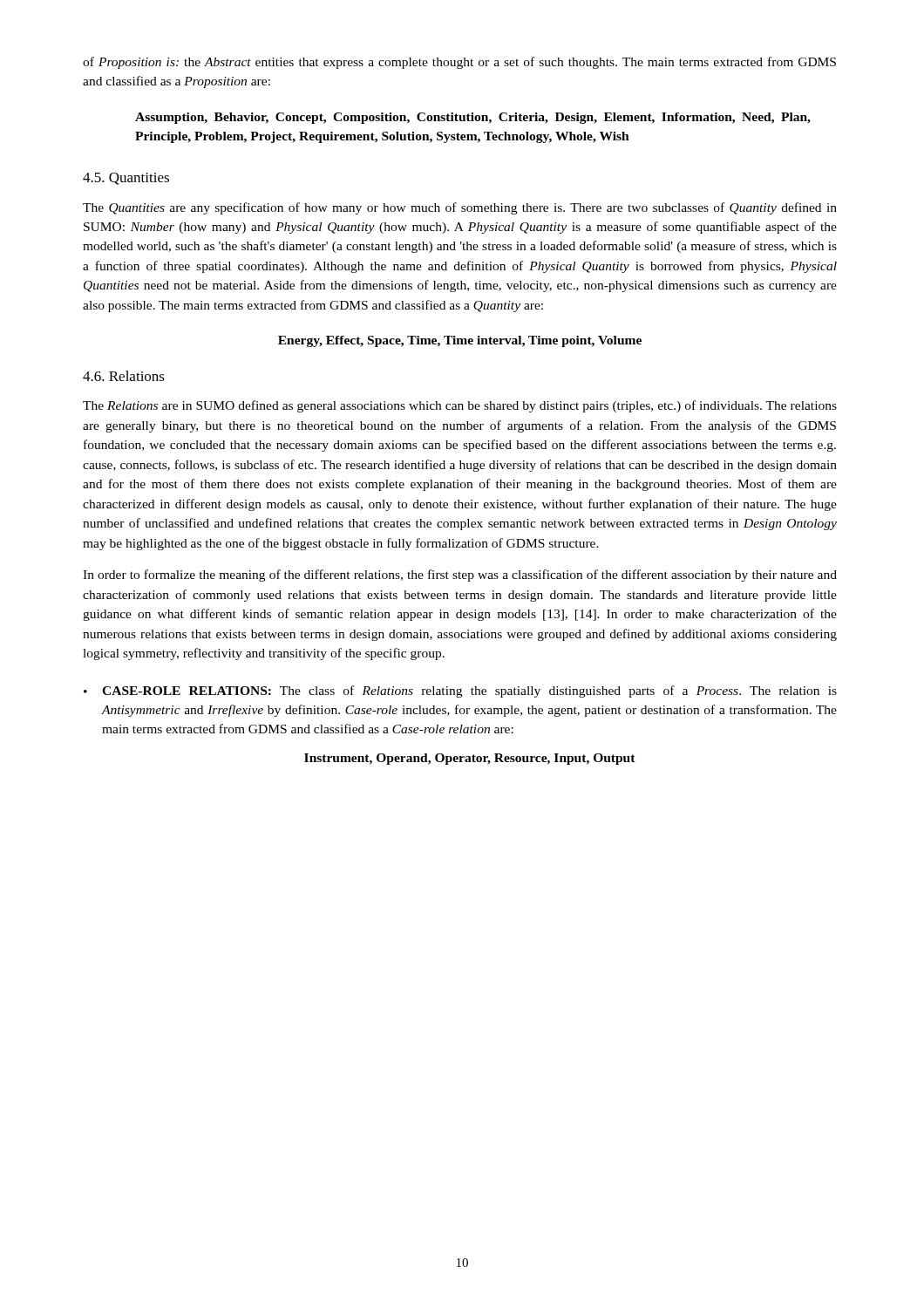The height and width of the screenshot is (1308, 924).
Task: Find the list item containing "• CASE-ROLE RELATIONS: The class of Relations relating"
Action: (x=460, y=724)
